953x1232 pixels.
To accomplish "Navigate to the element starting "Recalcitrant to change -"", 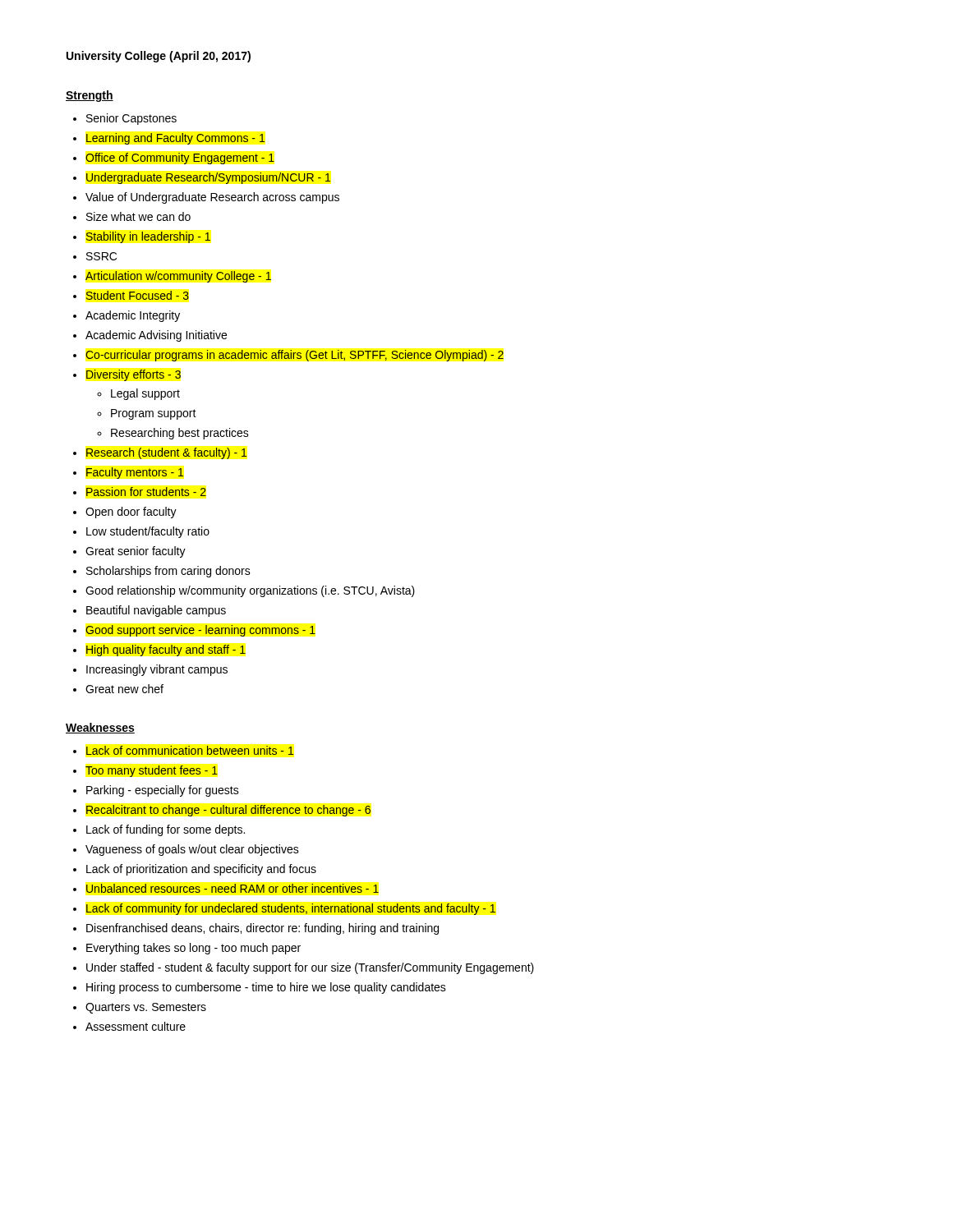I will pyautogui.click(x=228, y=810).
